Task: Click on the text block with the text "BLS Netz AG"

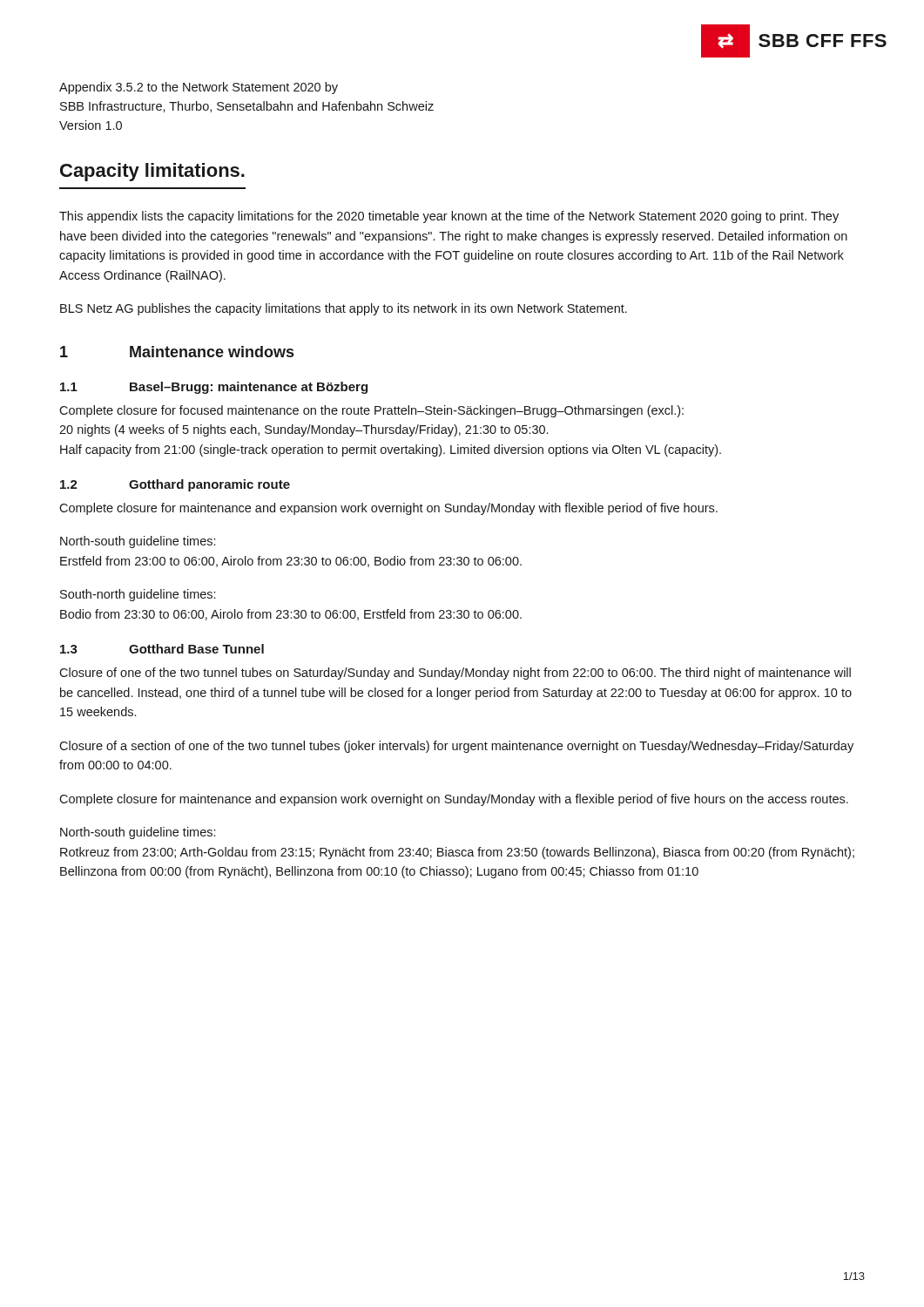Action: point(343,309)
